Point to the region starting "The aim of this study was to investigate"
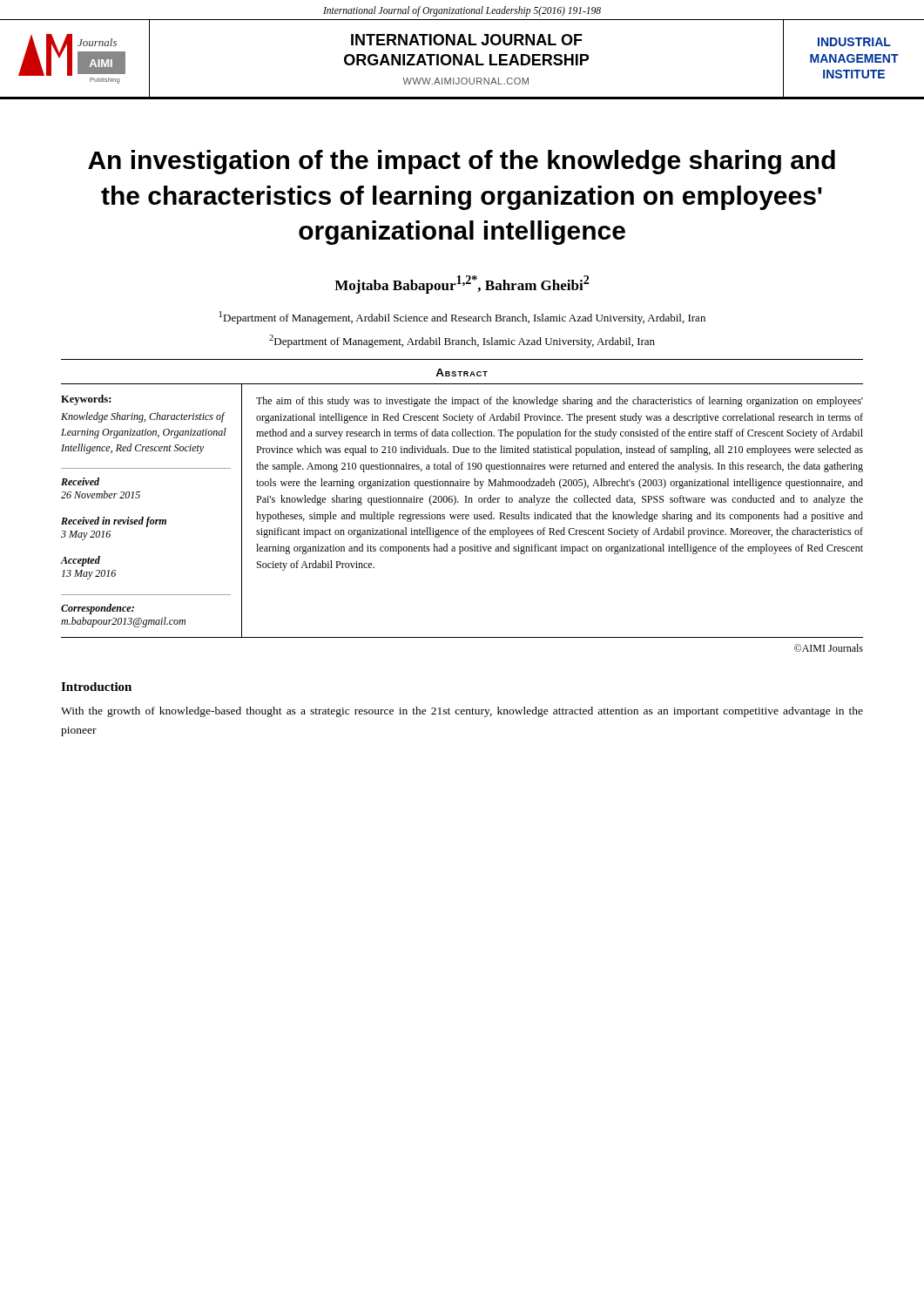This screenshot has width=924, height=1307. click(560, 483)
